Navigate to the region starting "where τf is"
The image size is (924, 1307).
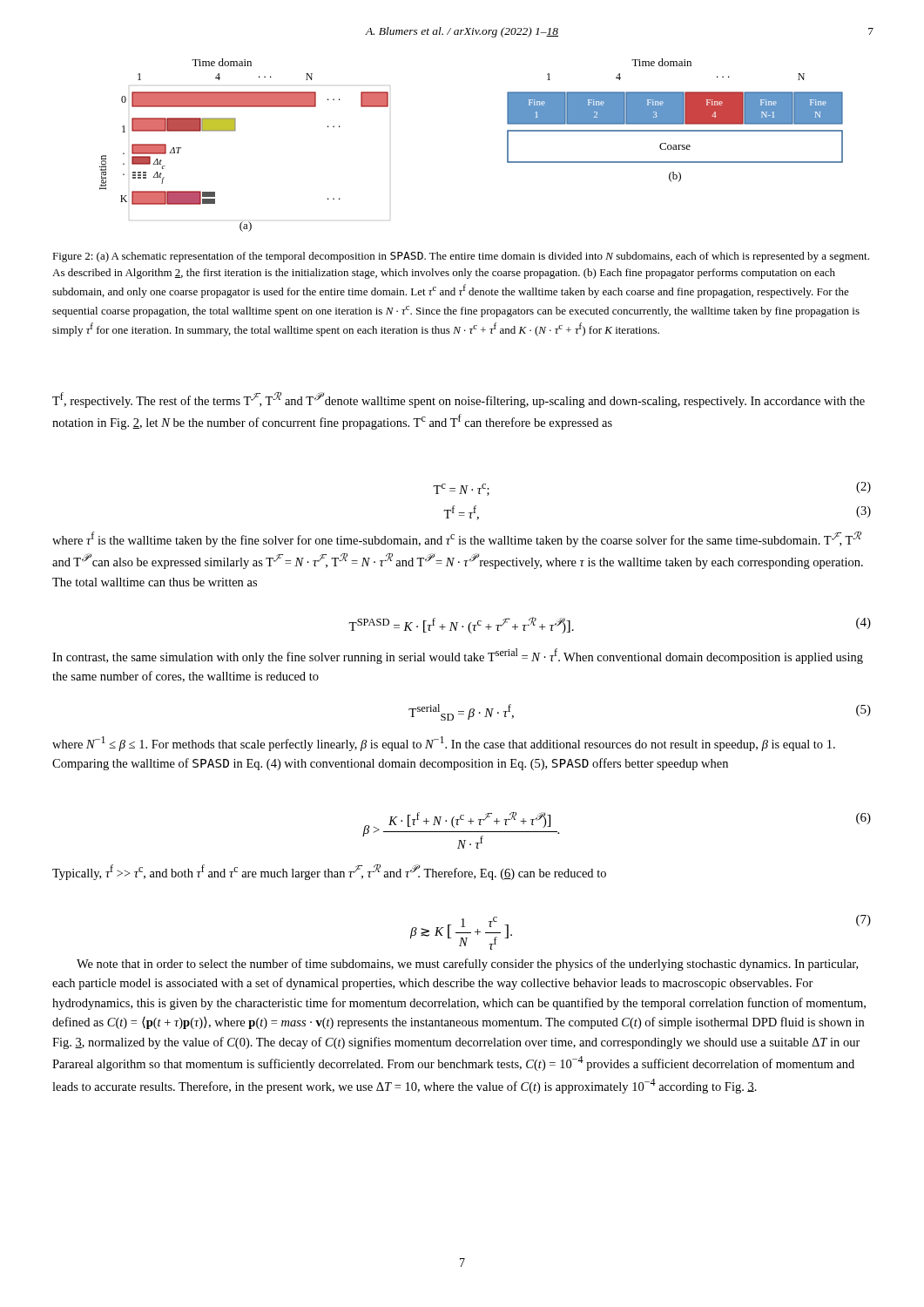(x=462, y=560)
